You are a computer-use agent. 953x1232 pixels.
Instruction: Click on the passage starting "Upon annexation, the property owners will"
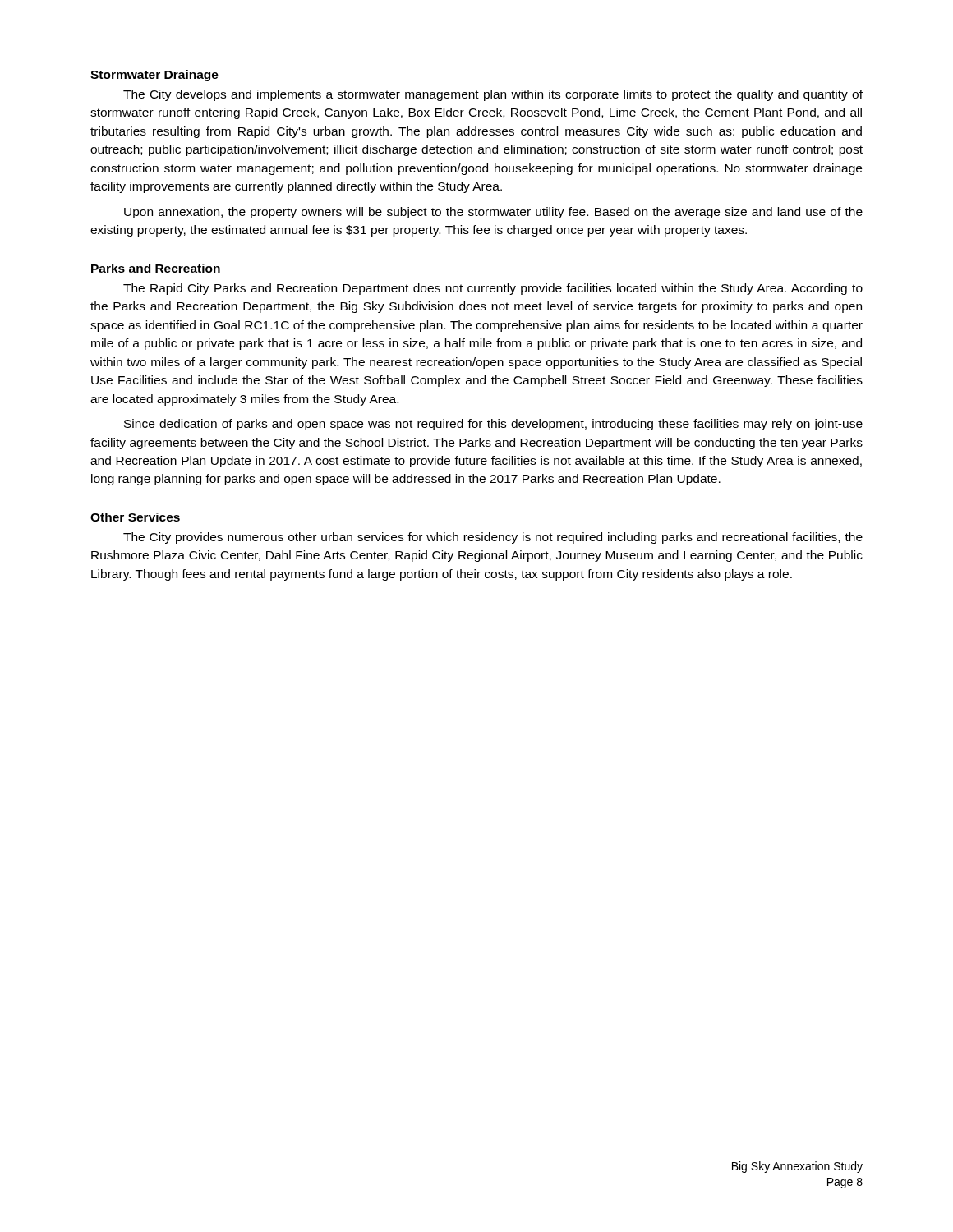[476, 221]
